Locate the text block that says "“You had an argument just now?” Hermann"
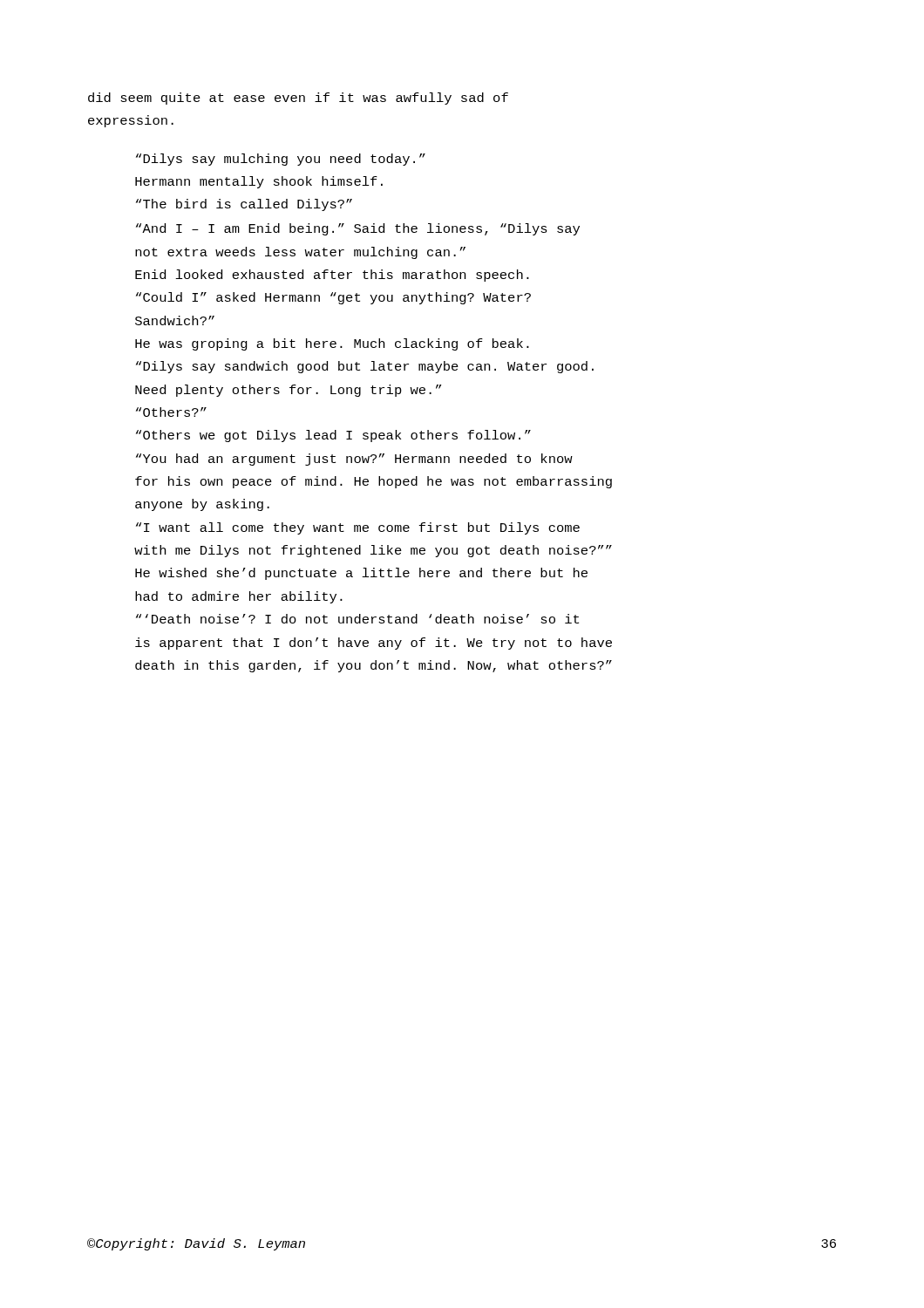 click(486, 482)
